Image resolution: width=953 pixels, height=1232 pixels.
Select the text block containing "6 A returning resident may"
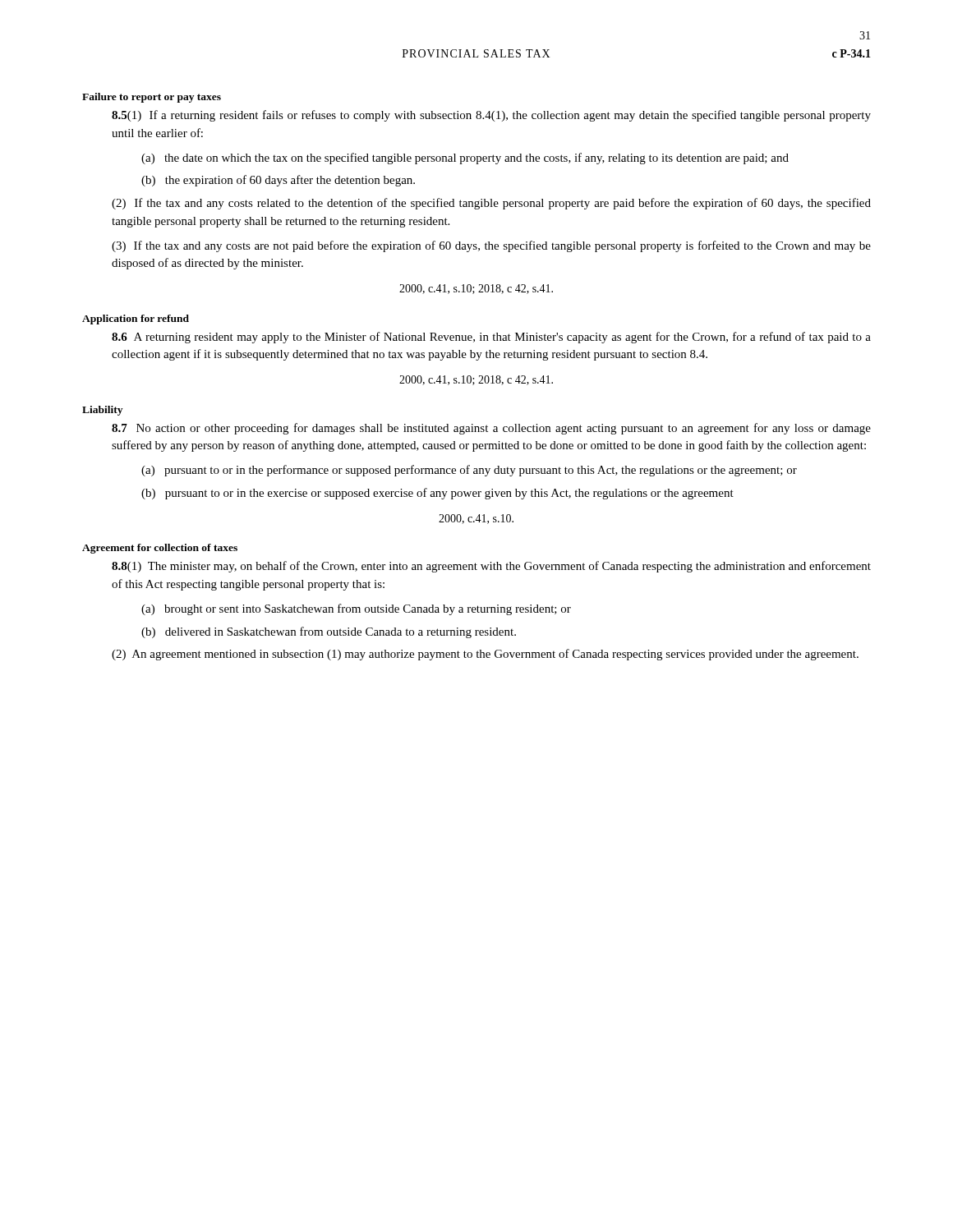[491, 345]
